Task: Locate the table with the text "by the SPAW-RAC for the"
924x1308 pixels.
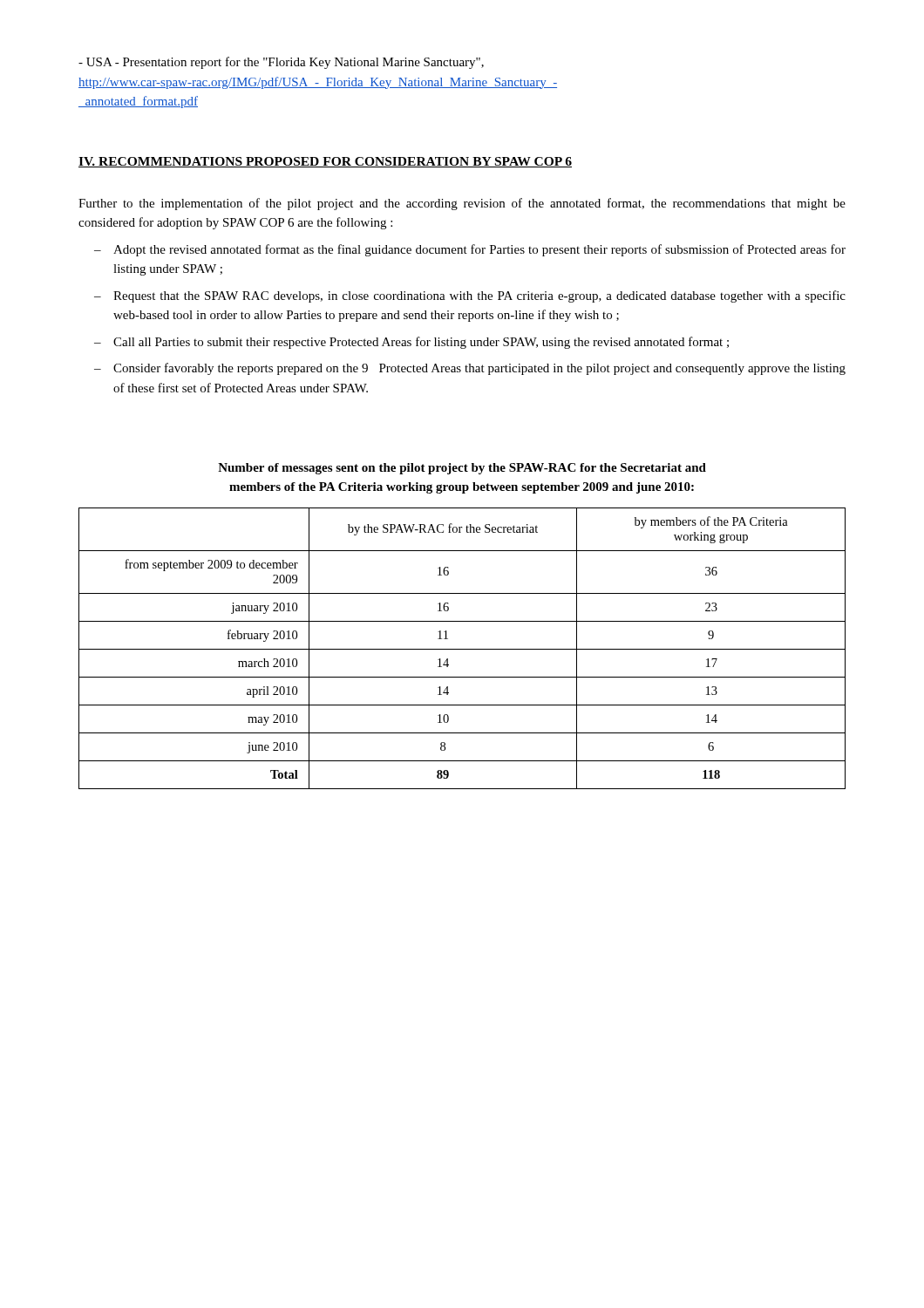Action: (x=462, y=648)
